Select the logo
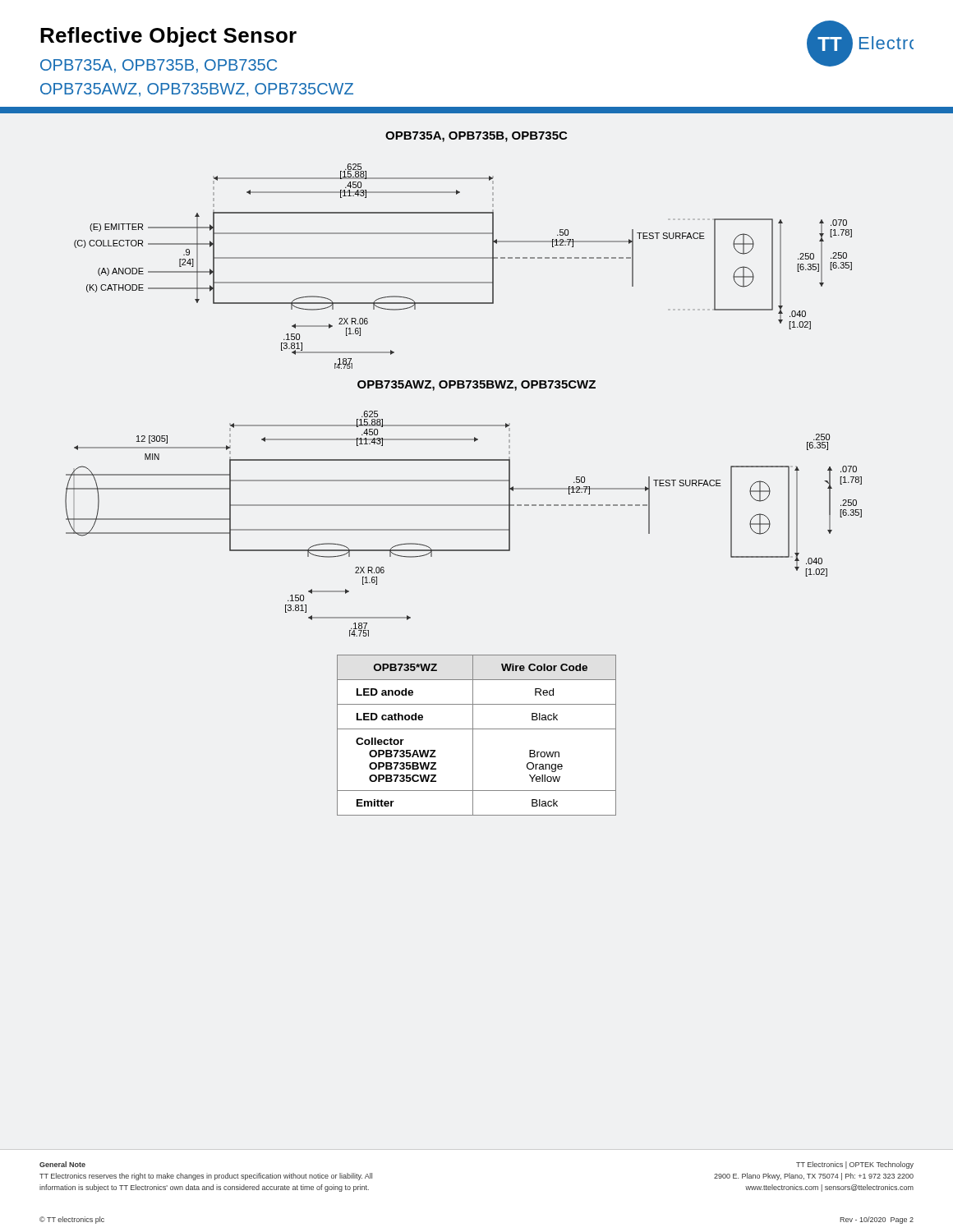This screenshot has width=953, height=1232. coord(860,44)
